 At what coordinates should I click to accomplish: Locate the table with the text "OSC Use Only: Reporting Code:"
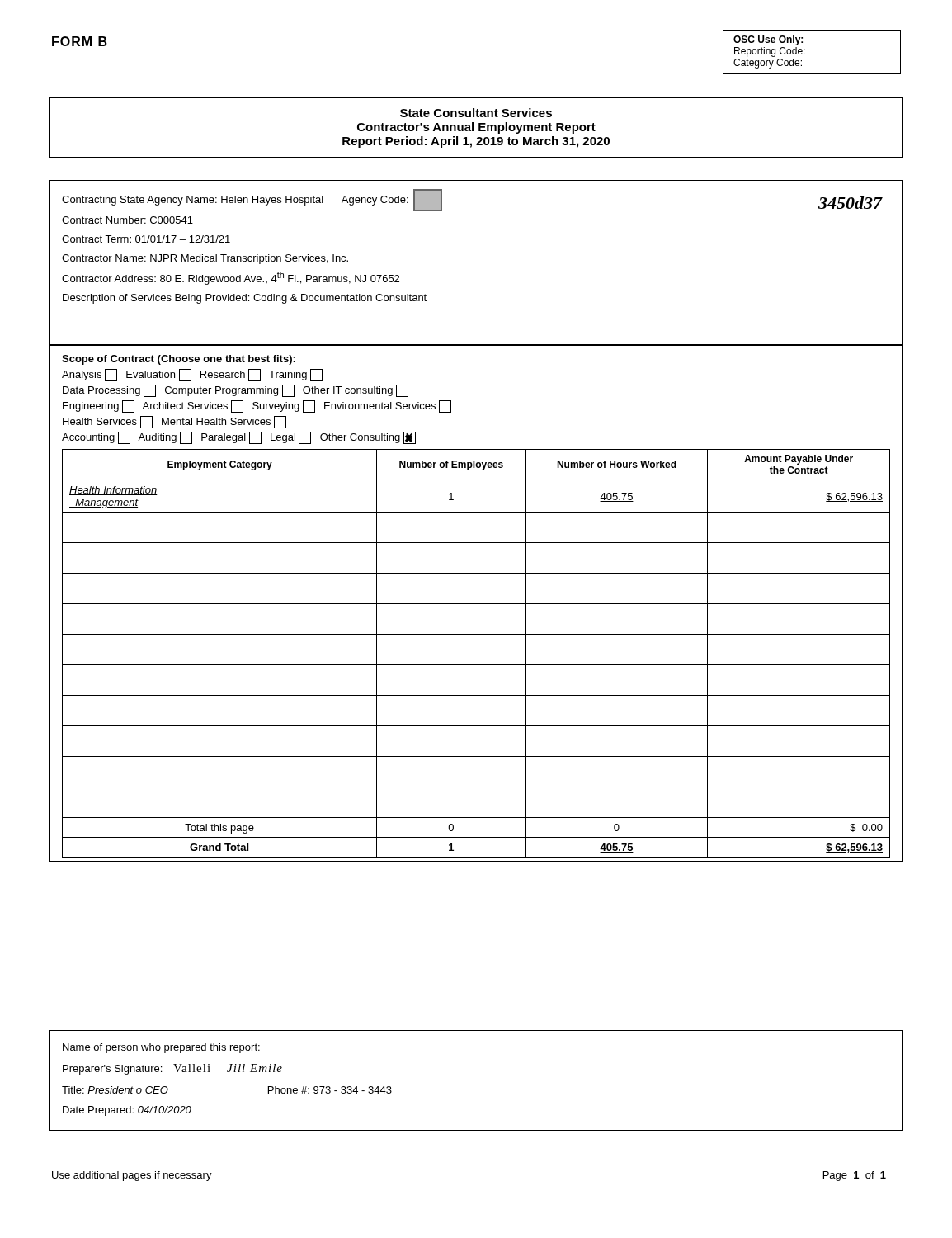coord(812,52)
